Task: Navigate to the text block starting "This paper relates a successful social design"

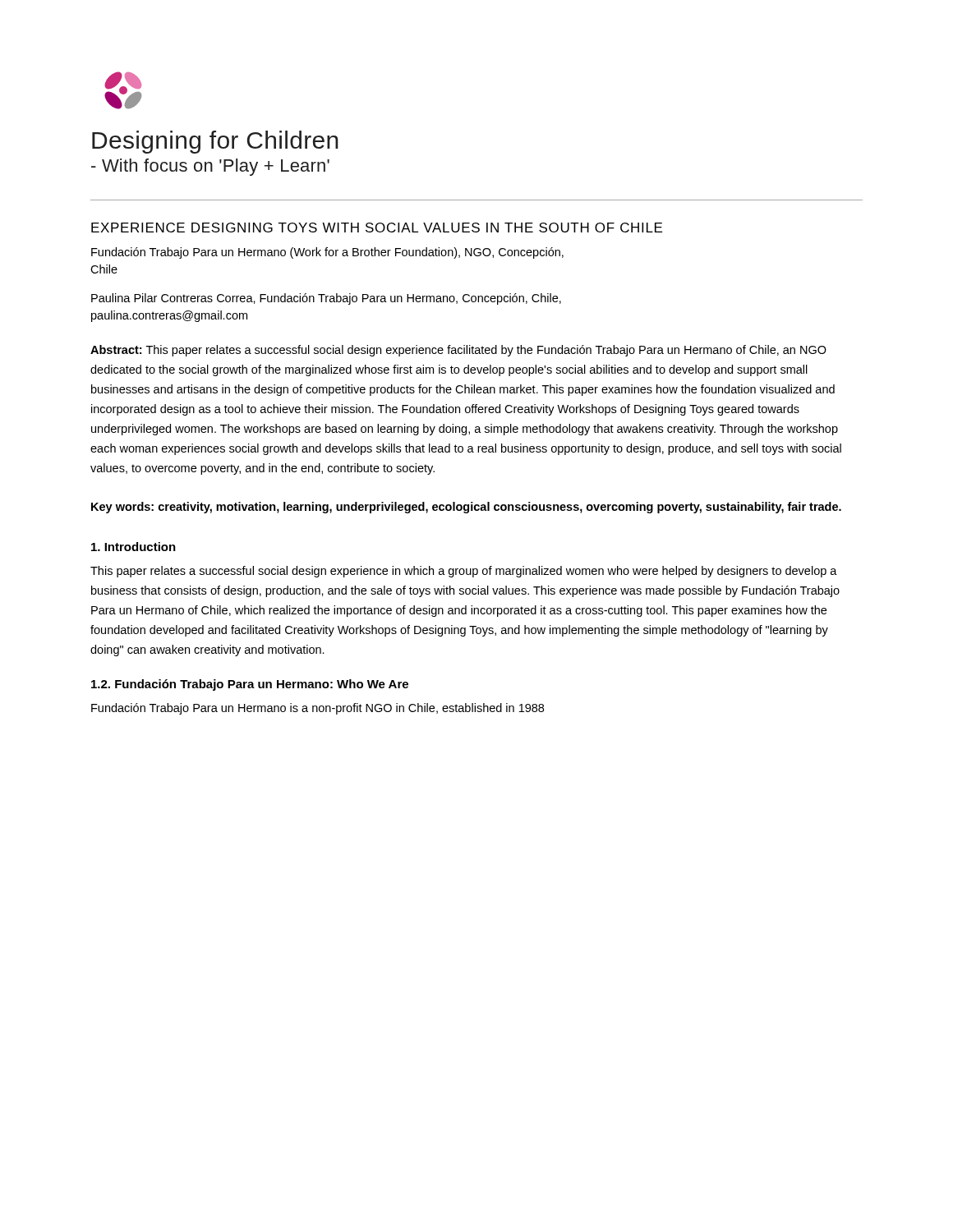Action: pyautogui.click(x=465, y=610)
